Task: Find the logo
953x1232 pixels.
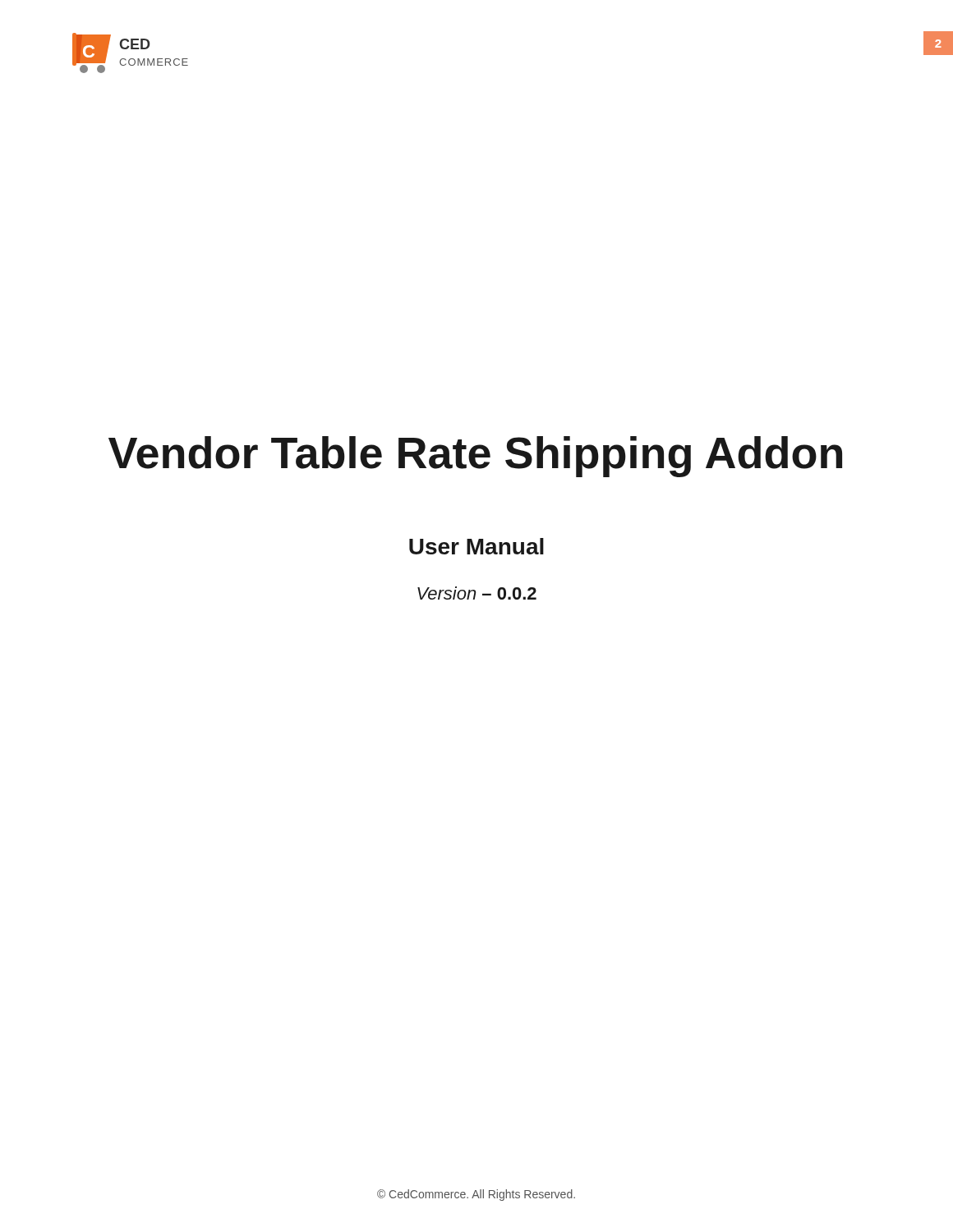Action: [136, 57]
